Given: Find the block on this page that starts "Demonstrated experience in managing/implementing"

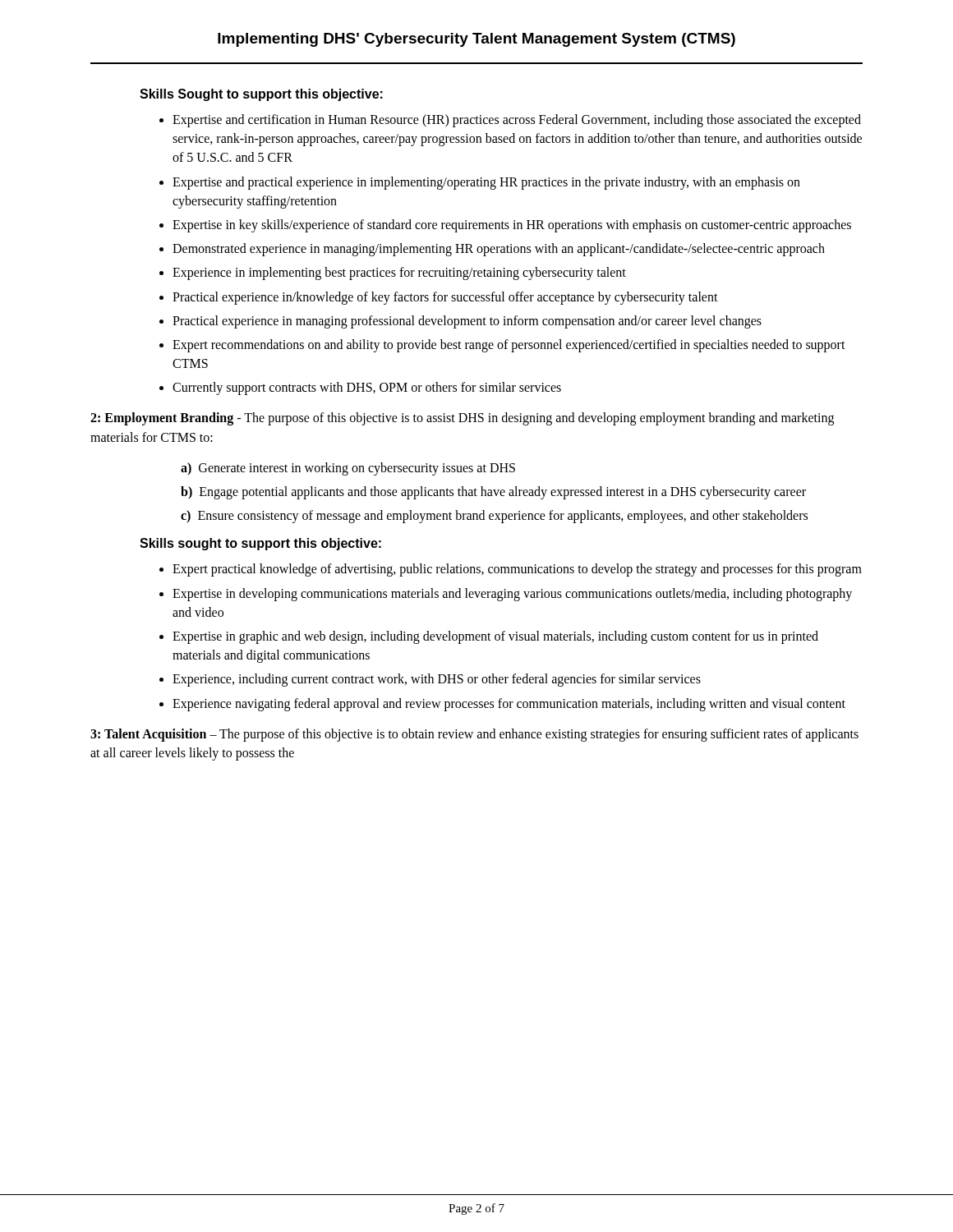Looking at the screenshot, I should click(x=499, y=249).
